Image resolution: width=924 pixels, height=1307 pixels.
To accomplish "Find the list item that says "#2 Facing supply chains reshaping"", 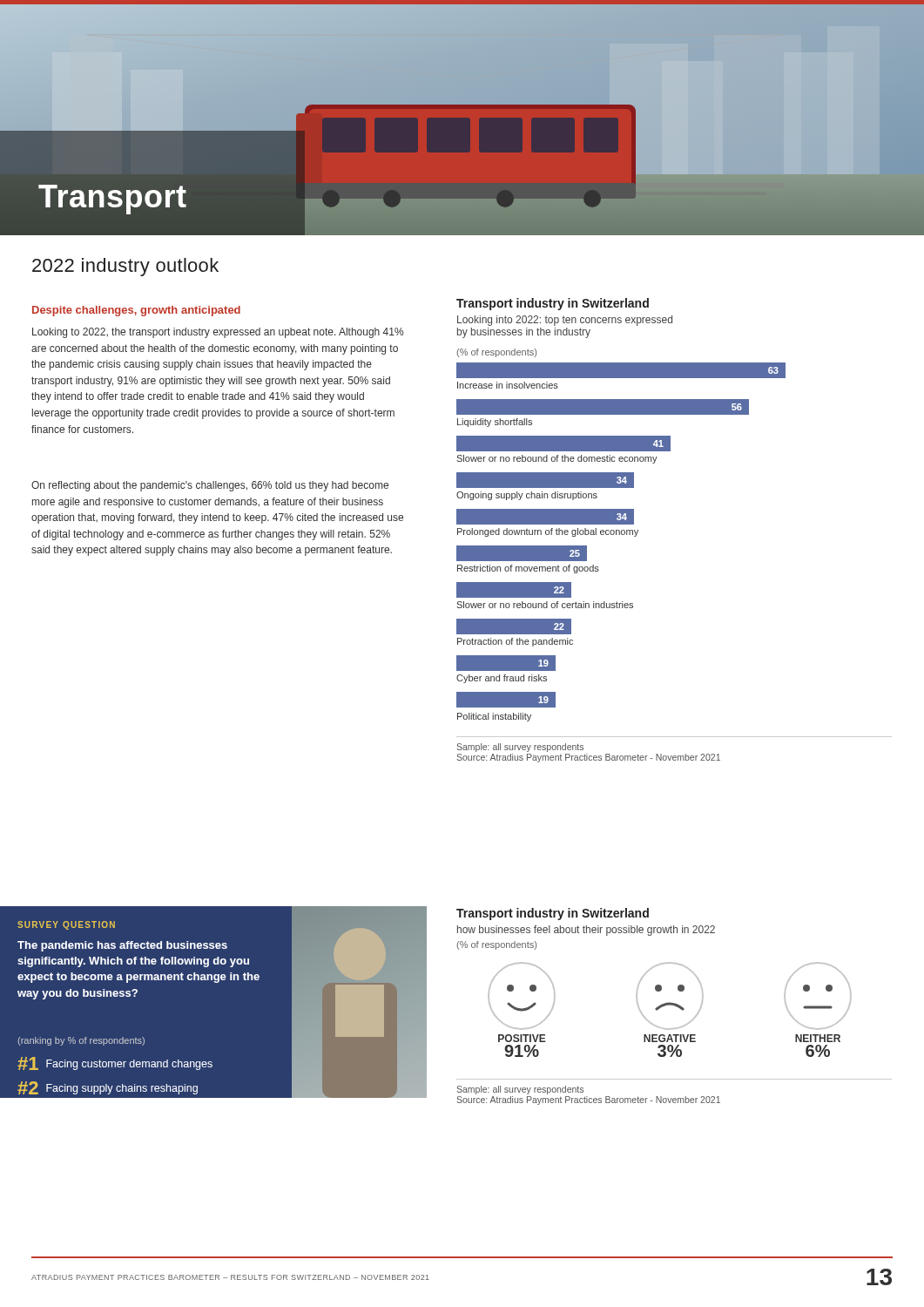I will tap(108, 1088).
